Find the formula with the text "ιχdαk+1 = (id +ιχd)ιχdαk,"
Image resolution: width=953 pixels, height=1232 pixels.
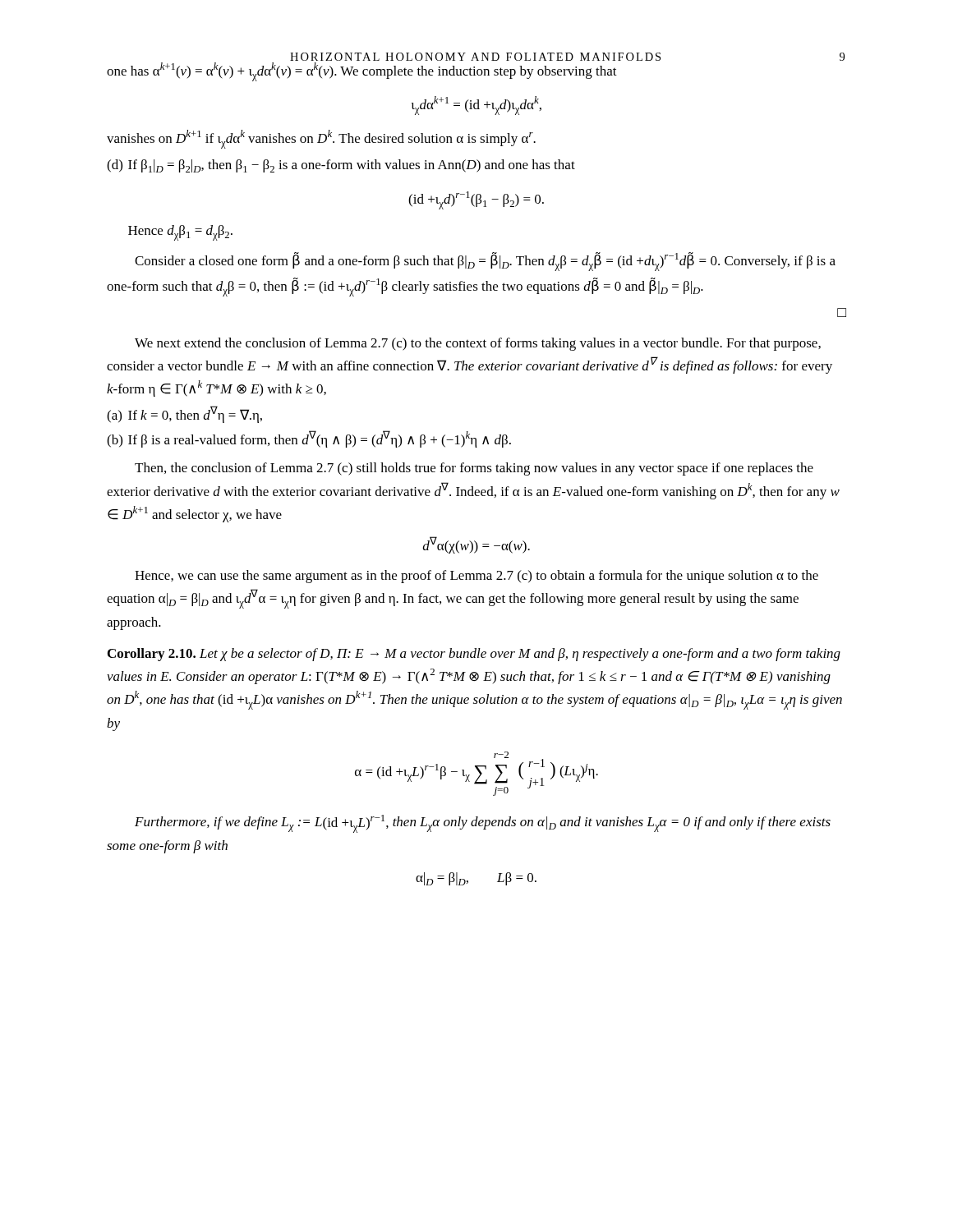pyautogui.click(x=476, y=105)
